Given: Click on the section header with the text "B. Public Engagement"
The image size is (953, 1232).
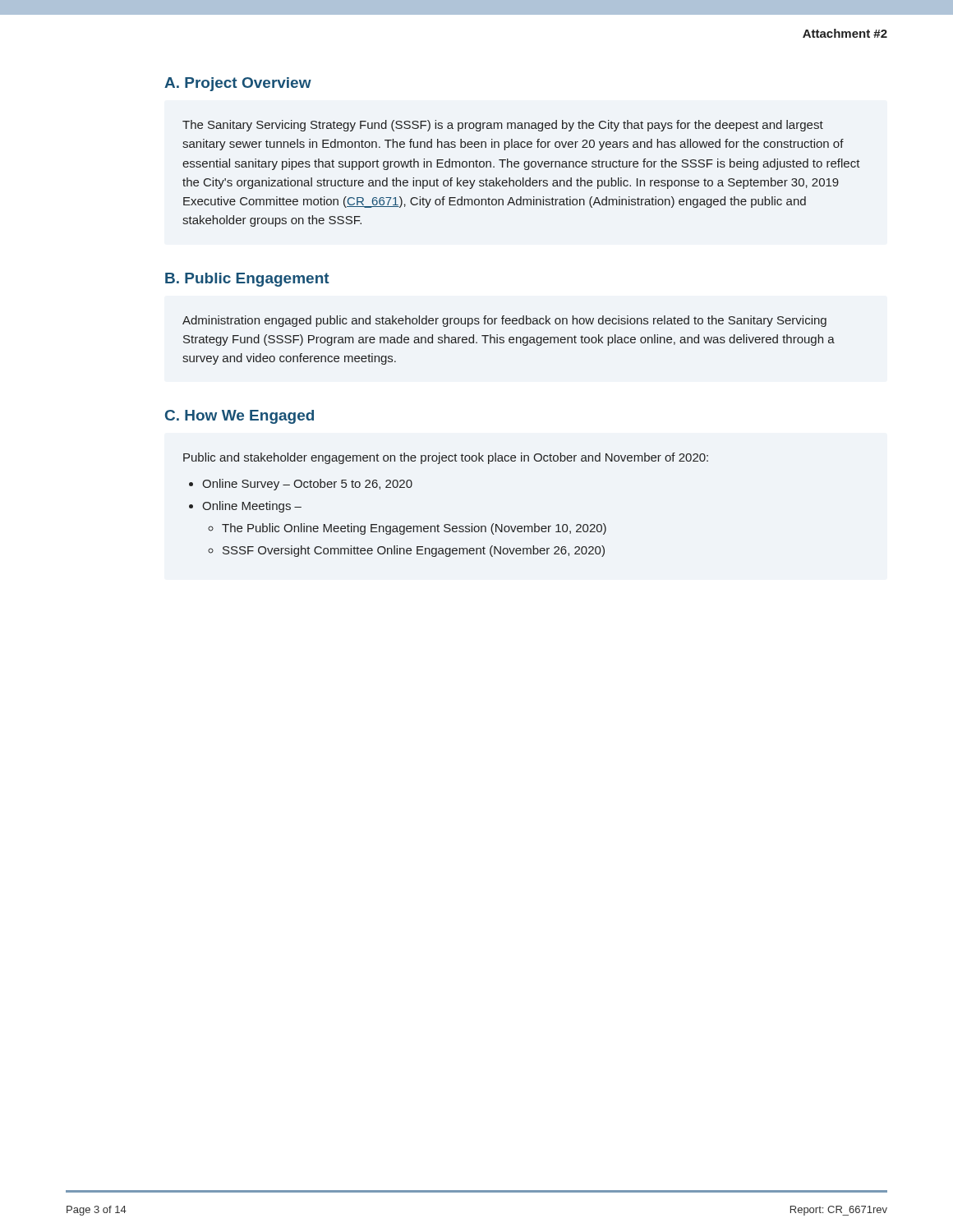Looking at the screenshot, I should click(247, 278).
